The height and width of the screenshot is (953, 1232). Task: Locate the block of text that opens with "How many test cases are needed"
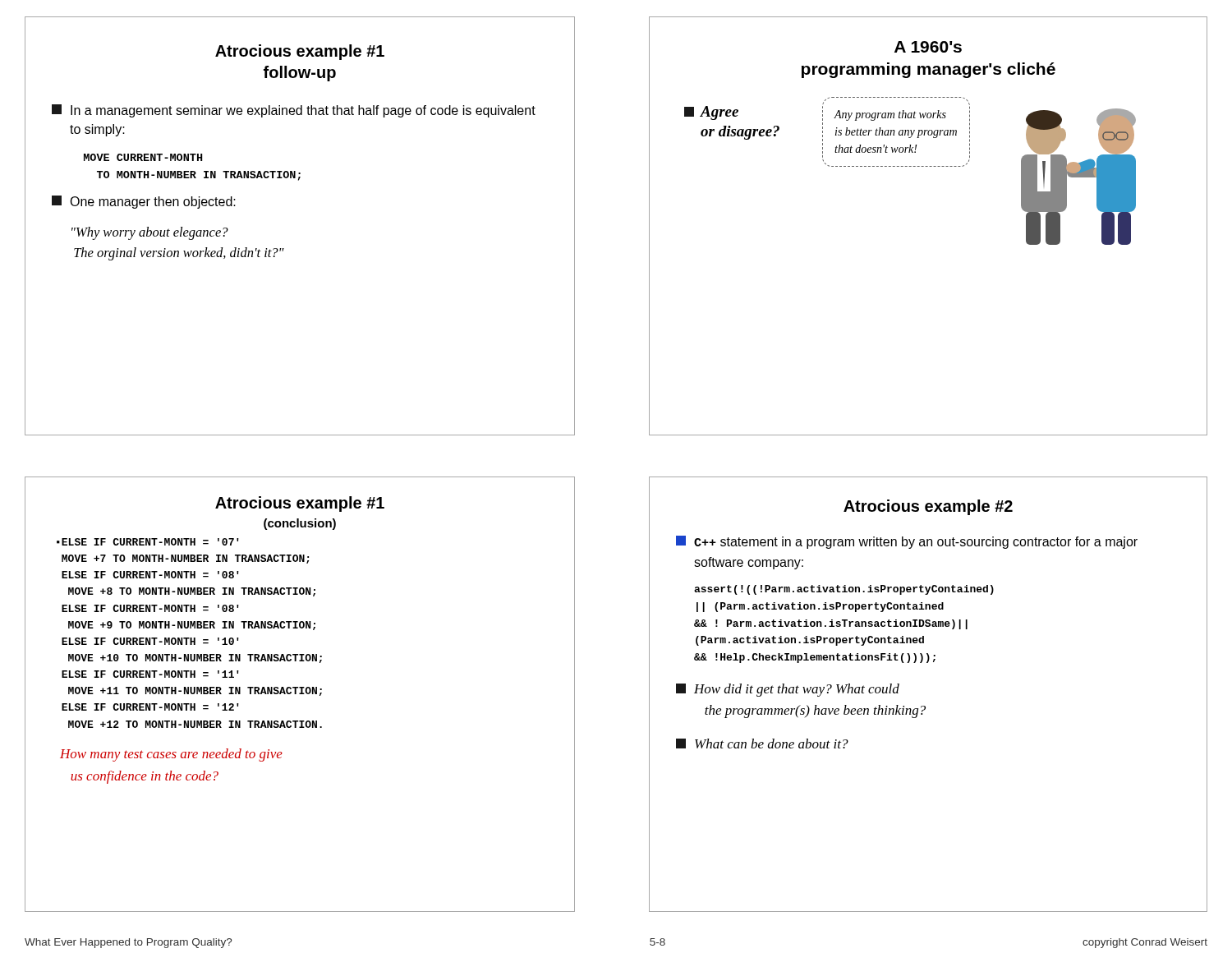click(x=171, y=754)
